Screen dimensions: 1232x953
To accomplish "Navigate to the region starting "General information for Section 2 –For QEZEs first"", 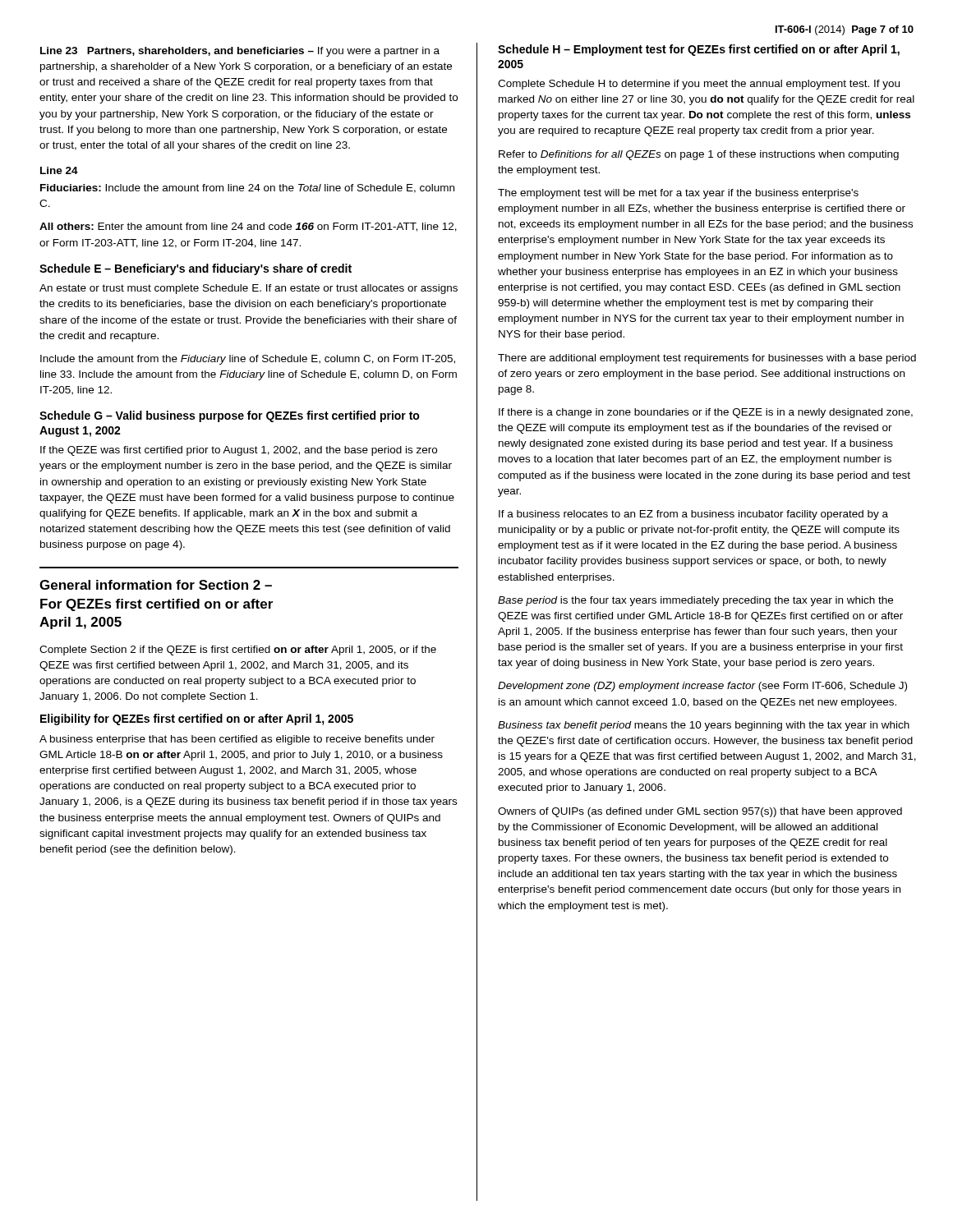I will 156,604.
